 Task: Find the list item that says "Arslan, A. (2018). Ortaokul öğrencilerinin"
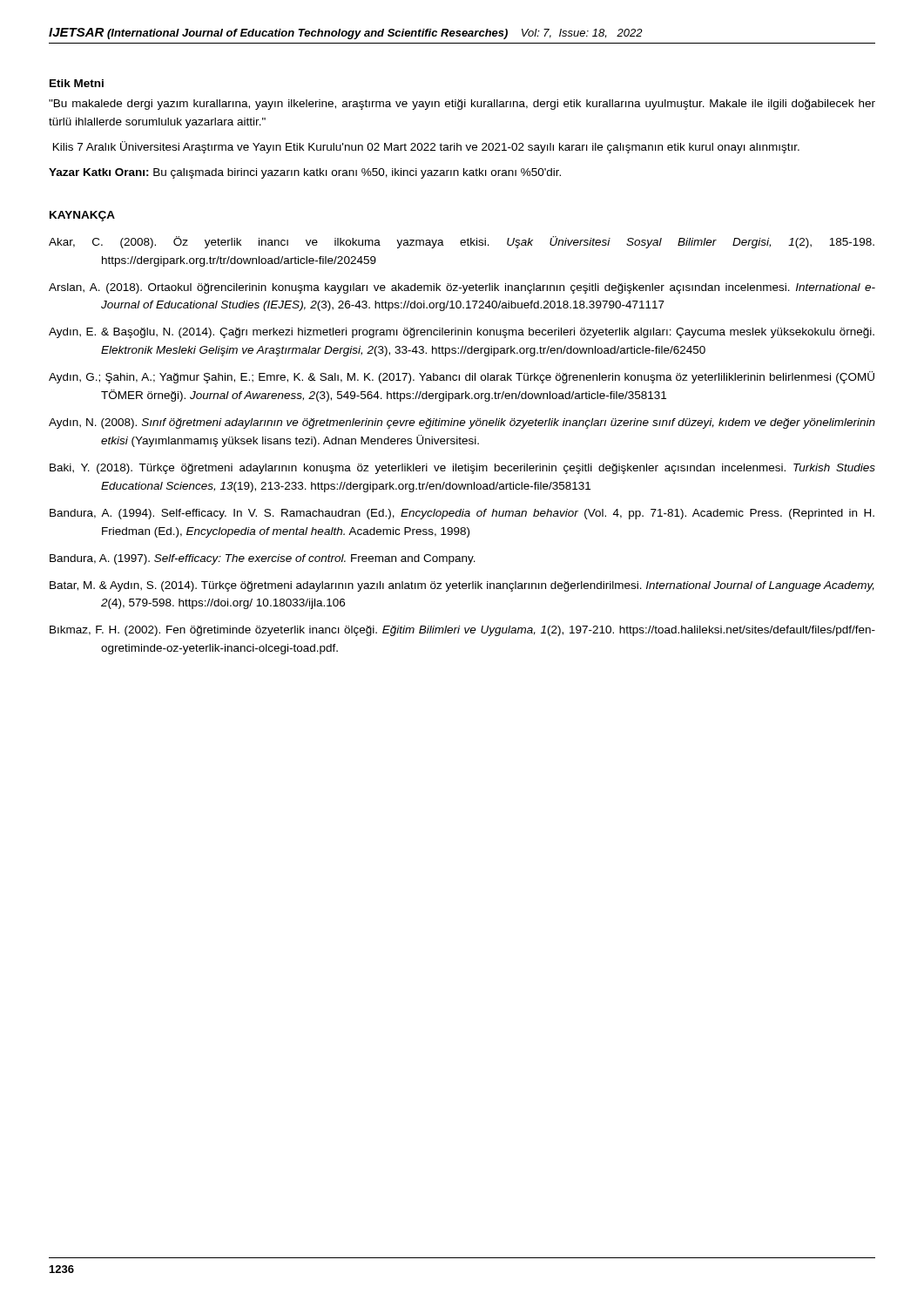462,296
